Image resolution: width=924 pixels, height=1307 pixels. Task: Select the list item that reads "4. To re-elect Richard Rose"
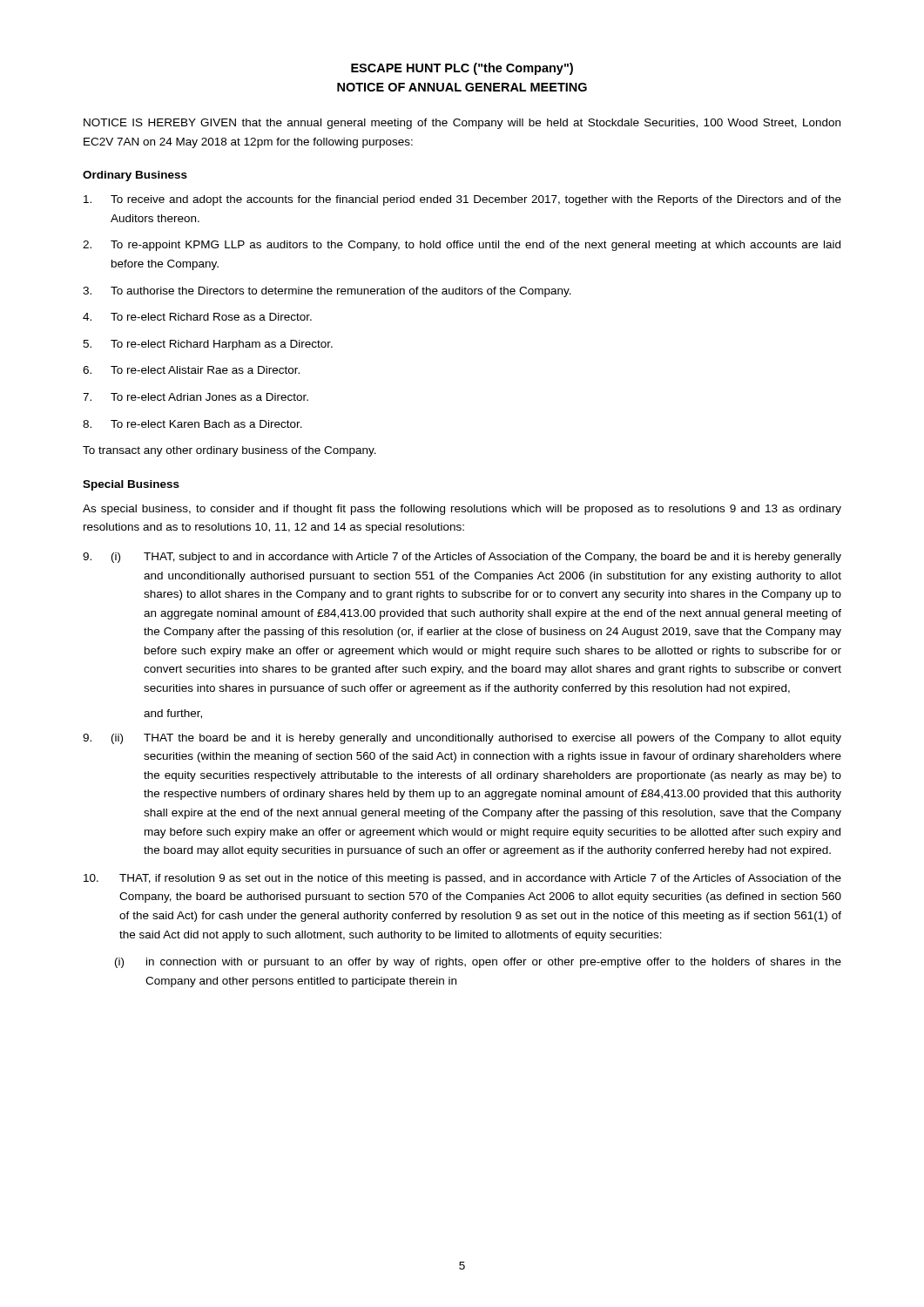(x=197, y=317)
